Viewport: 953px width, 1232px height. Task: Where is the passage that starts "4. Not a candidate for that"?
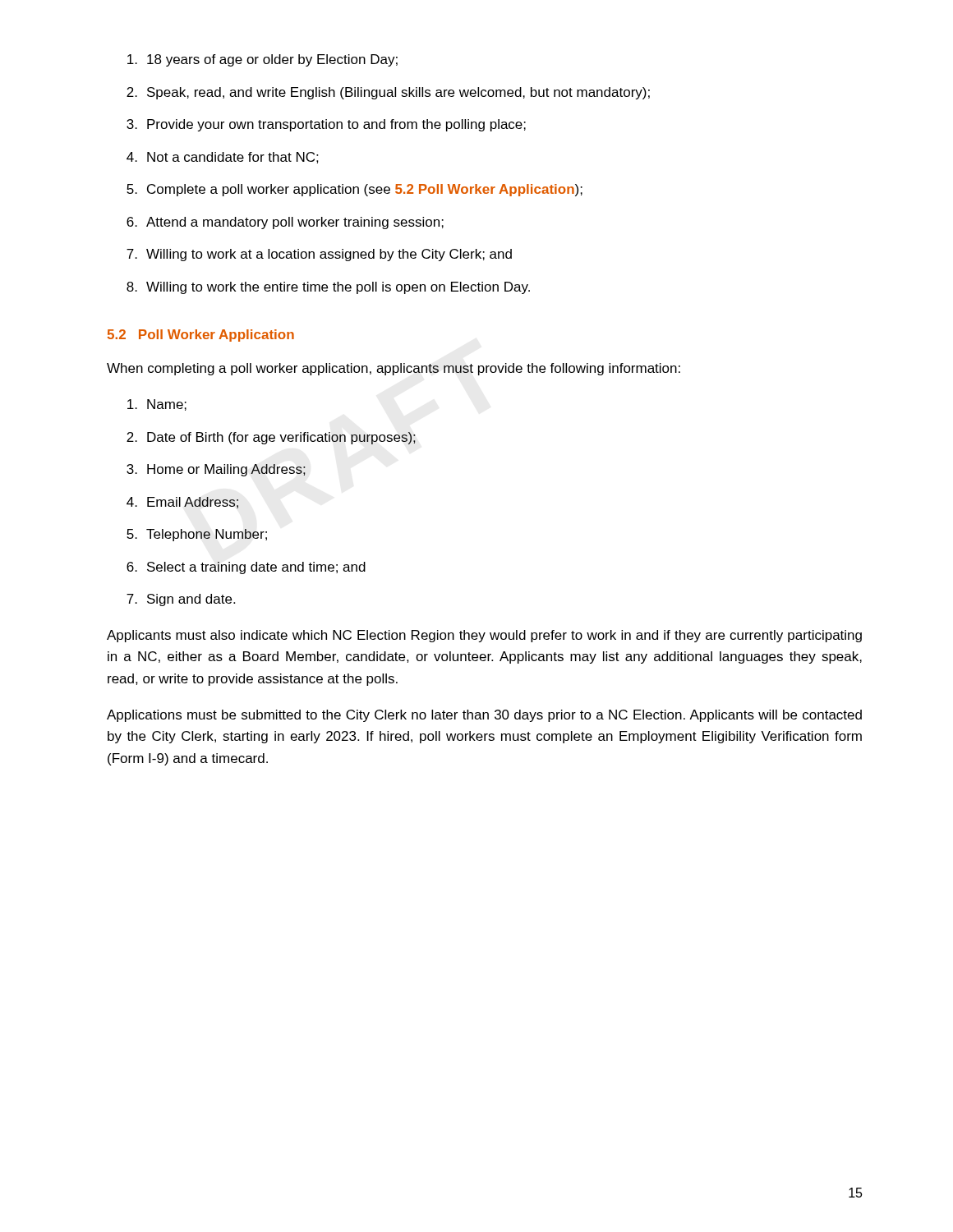(x=223, y=158)
